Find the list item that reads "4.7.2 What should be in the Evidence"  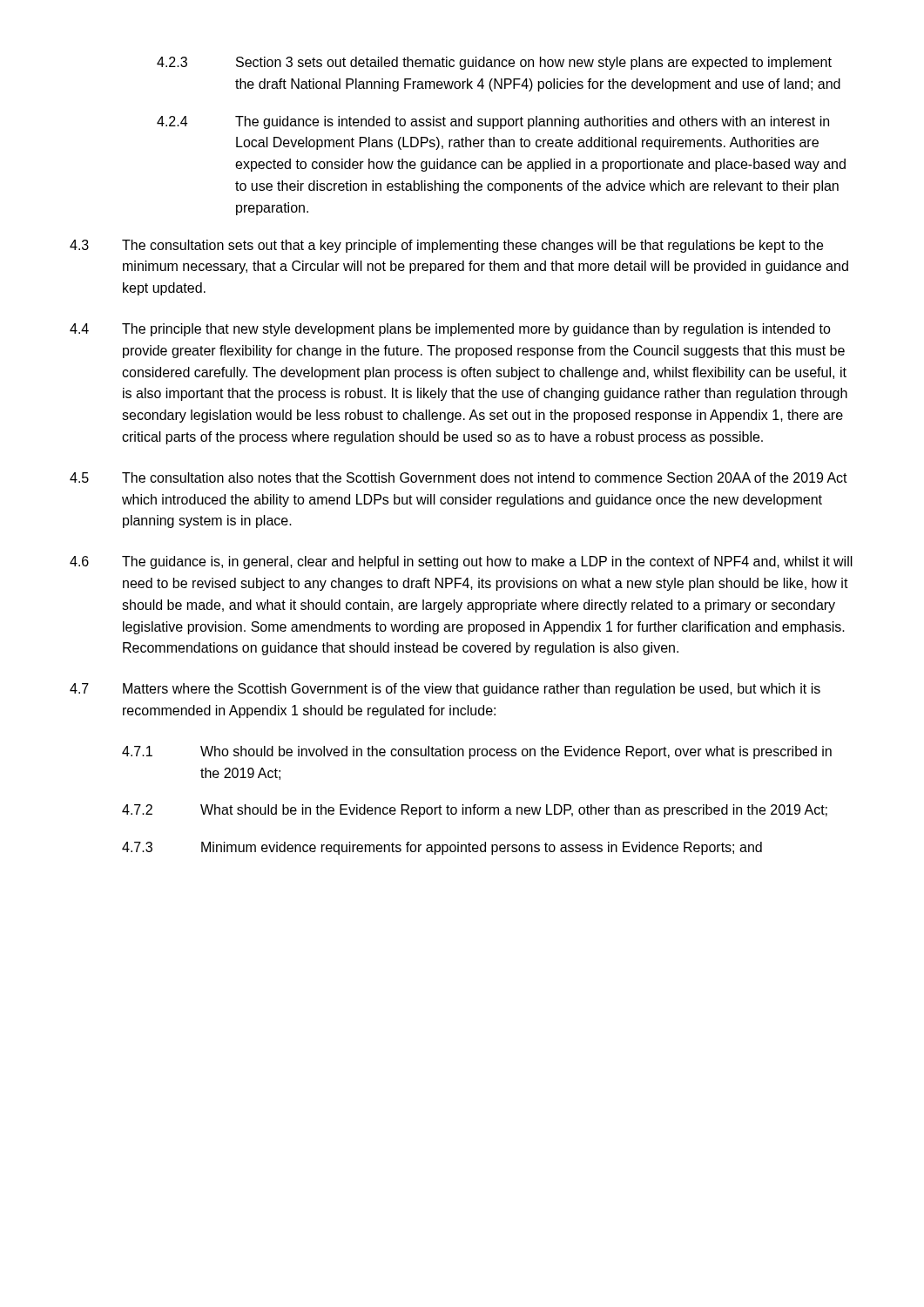pos(488,811)
